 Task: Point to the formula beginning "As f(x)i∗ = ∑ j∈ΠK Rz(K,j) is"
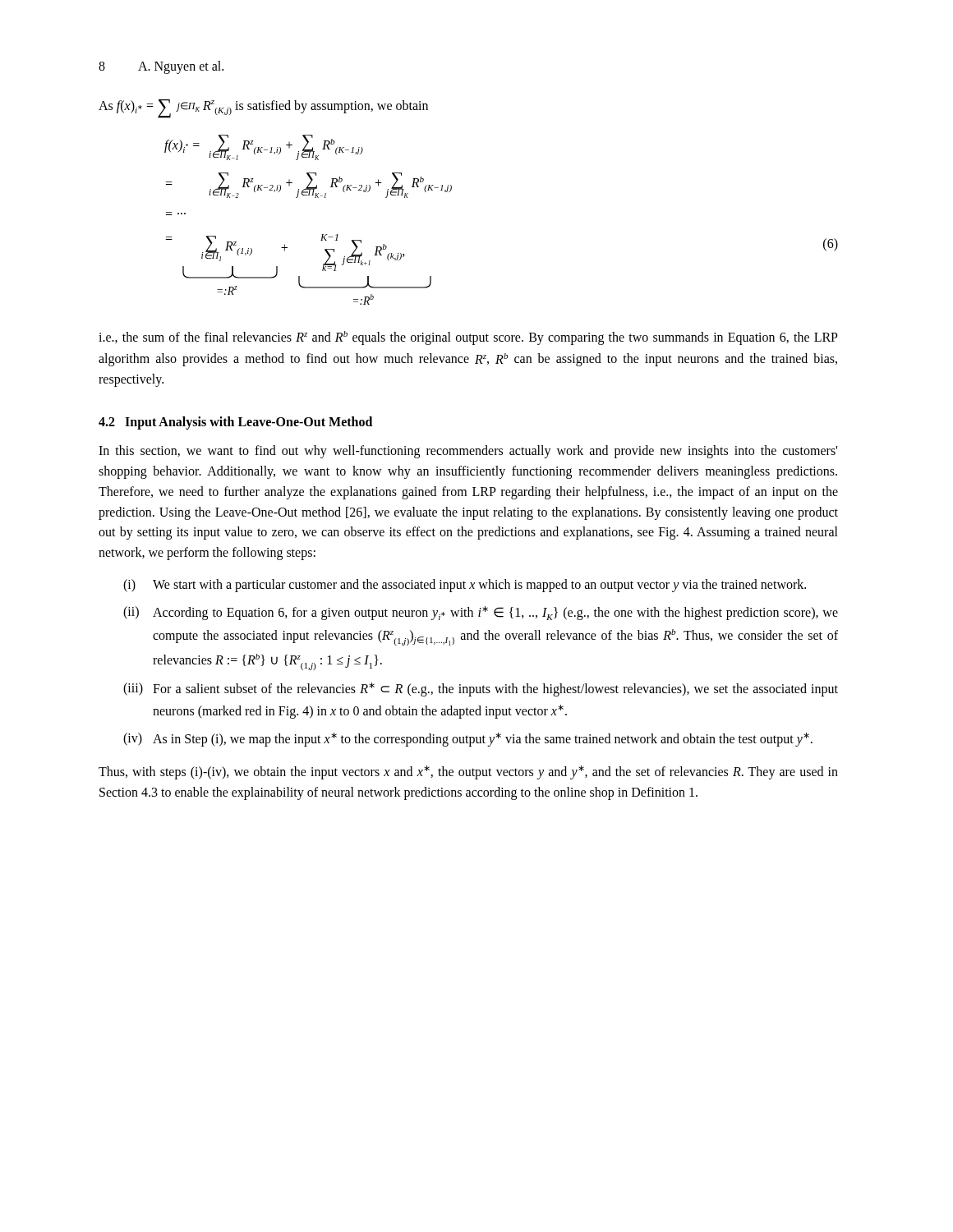264,107
